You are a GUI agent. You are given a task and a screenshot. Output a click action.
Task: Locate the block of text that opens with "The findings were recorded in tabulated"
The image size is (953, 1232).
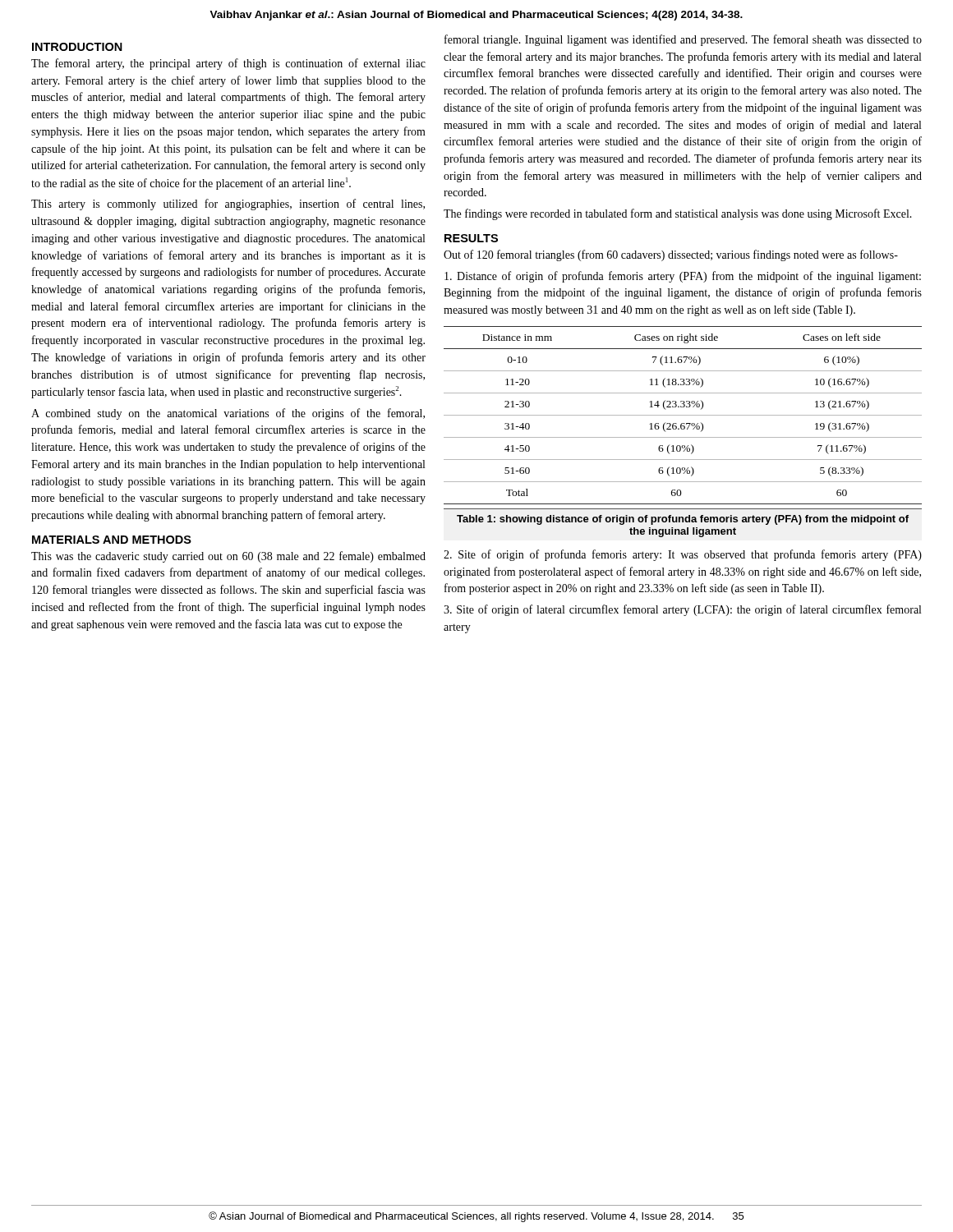pyautogui.click(x=678, y=214)
